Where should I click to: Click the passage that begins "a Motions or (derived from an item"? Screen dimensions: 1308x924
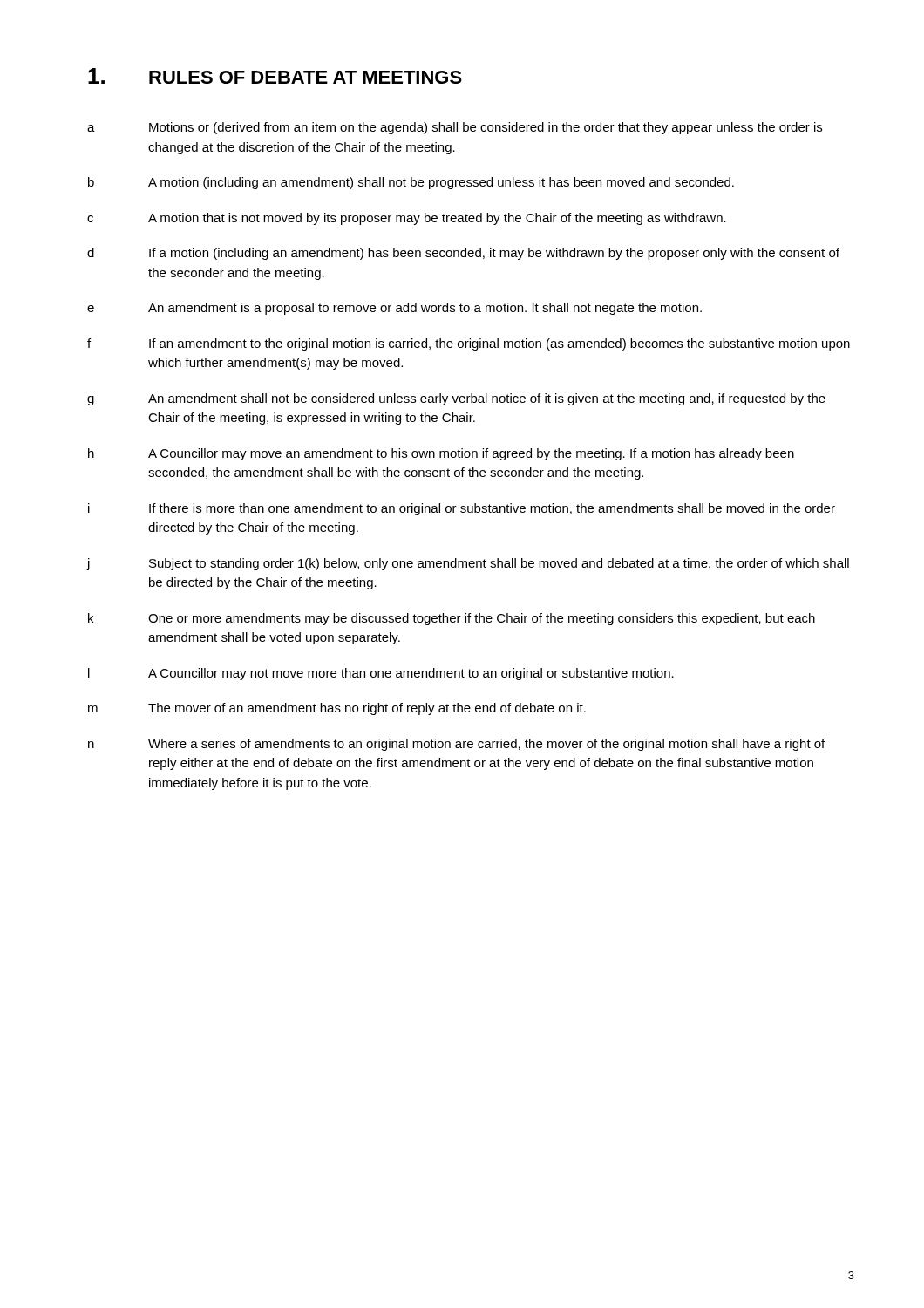point(471,137)
